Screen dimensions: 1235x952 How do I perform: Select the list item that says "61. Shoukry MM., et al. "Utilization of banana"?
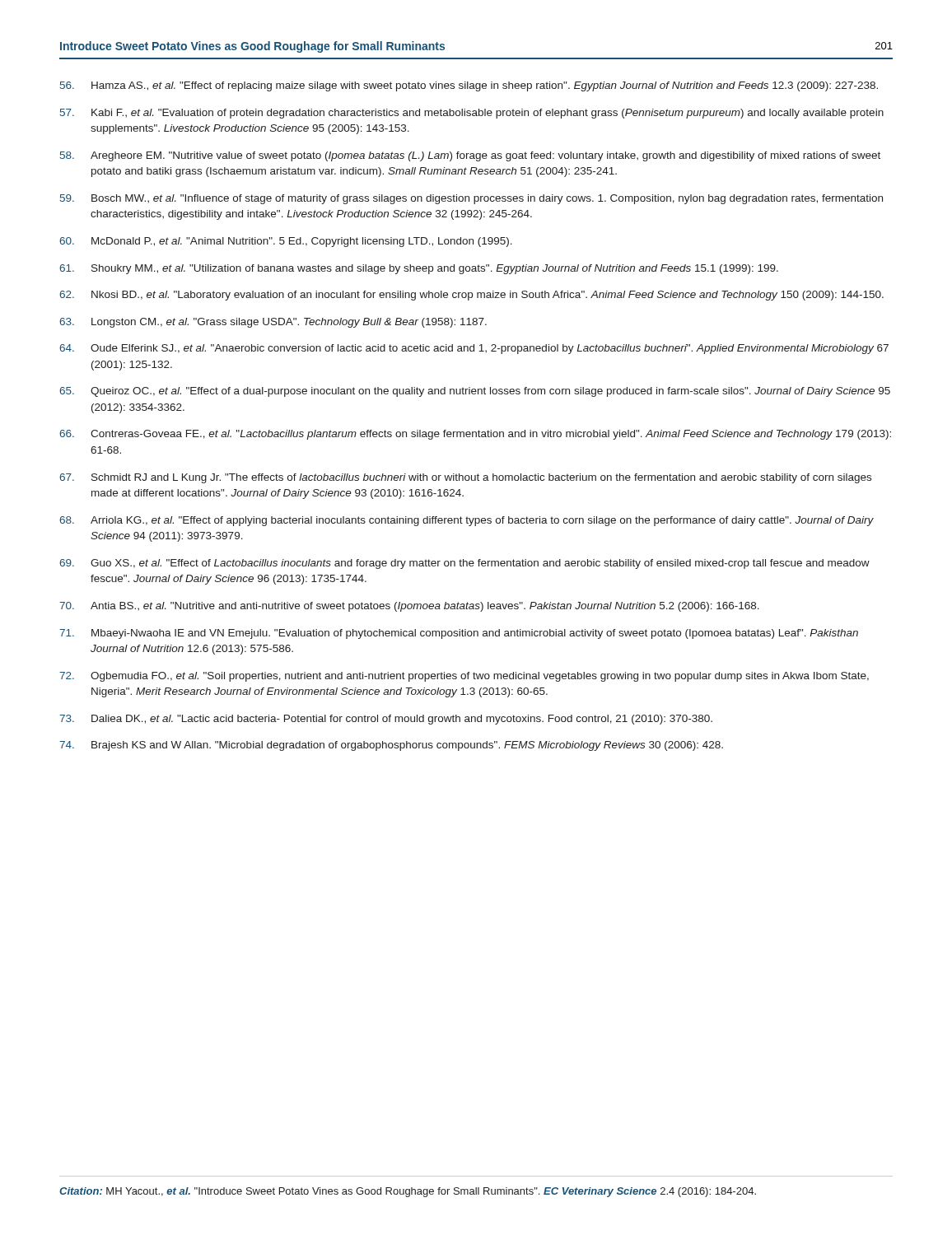(x=419, y=268)
